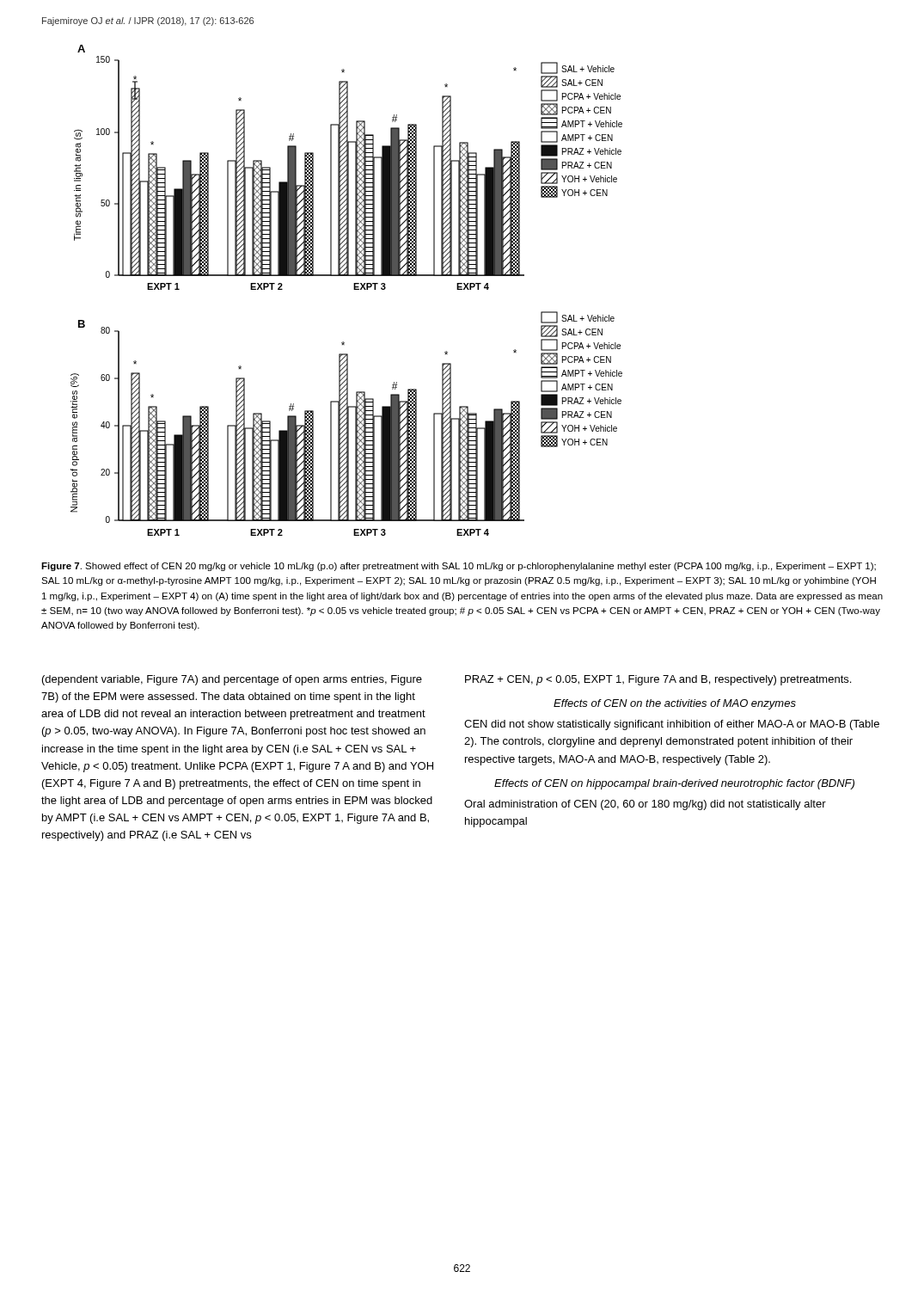Point to the block beginning "(dependent variable, Figure 7A) and percentage of"

click(x=239, y=757)
